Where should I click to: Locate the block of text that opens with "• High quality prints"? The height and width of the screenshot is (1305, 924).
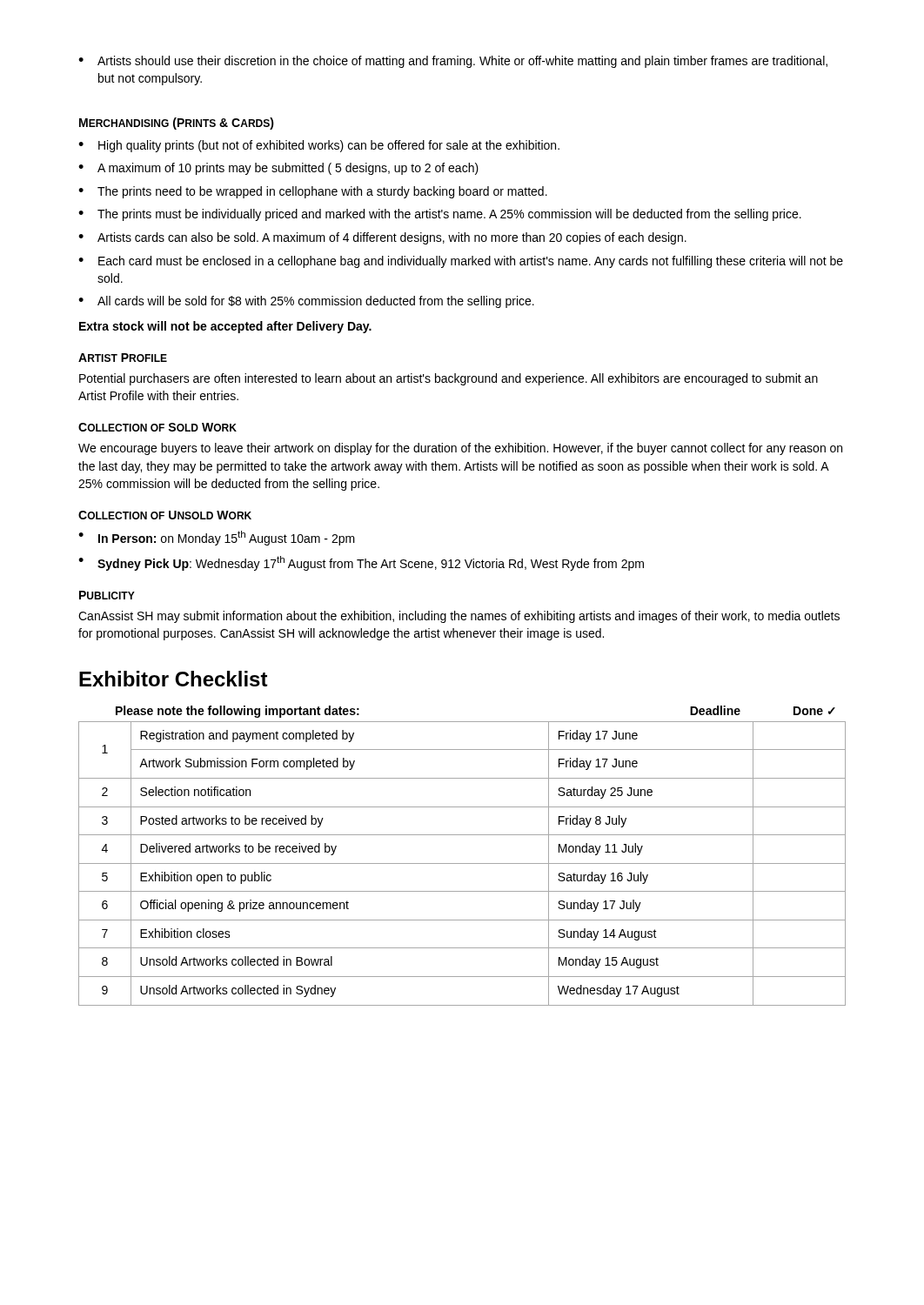point(462,145)
